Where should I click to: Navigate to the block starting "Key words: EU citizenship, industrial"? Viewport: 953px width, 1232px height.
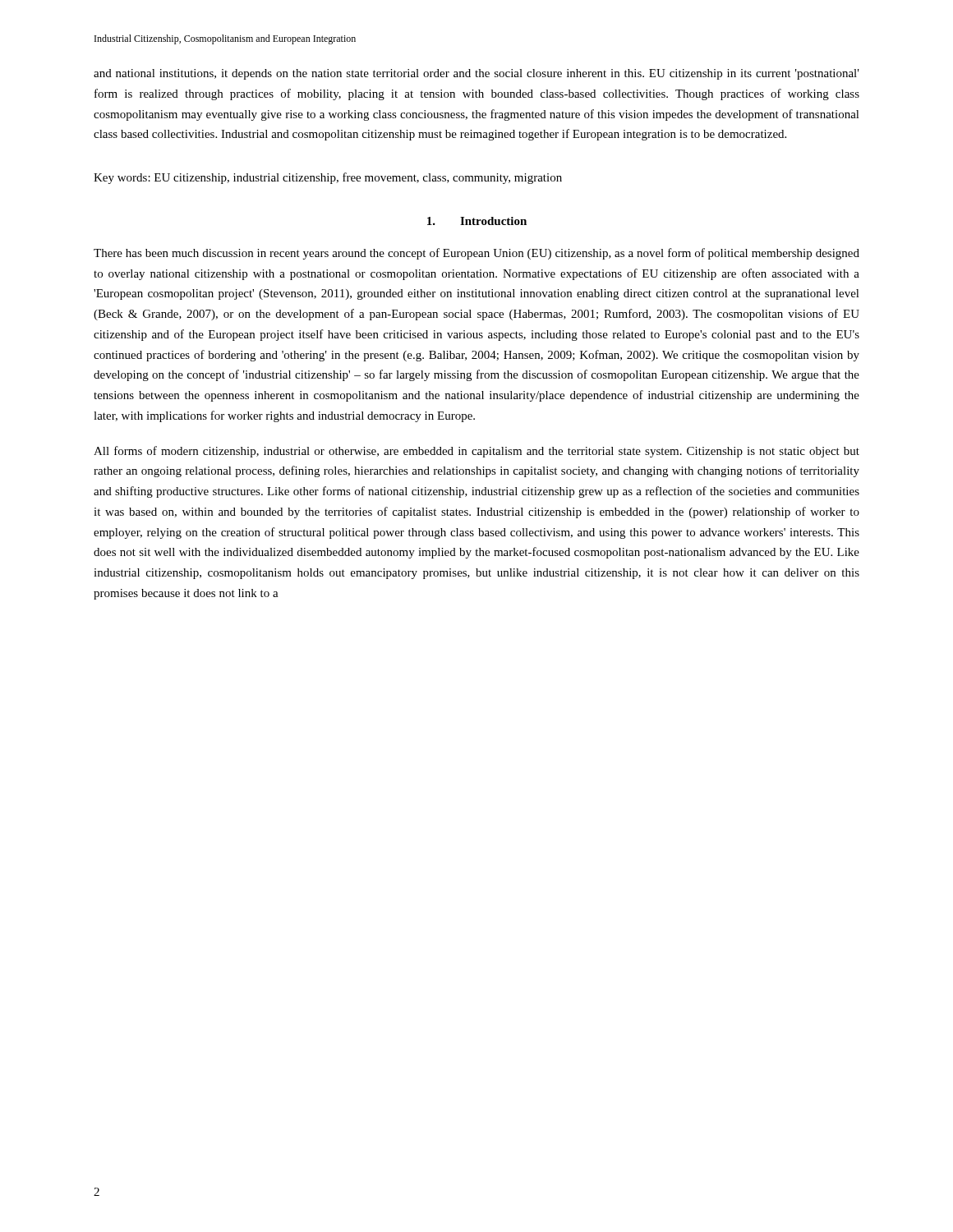tap(328, 177)
